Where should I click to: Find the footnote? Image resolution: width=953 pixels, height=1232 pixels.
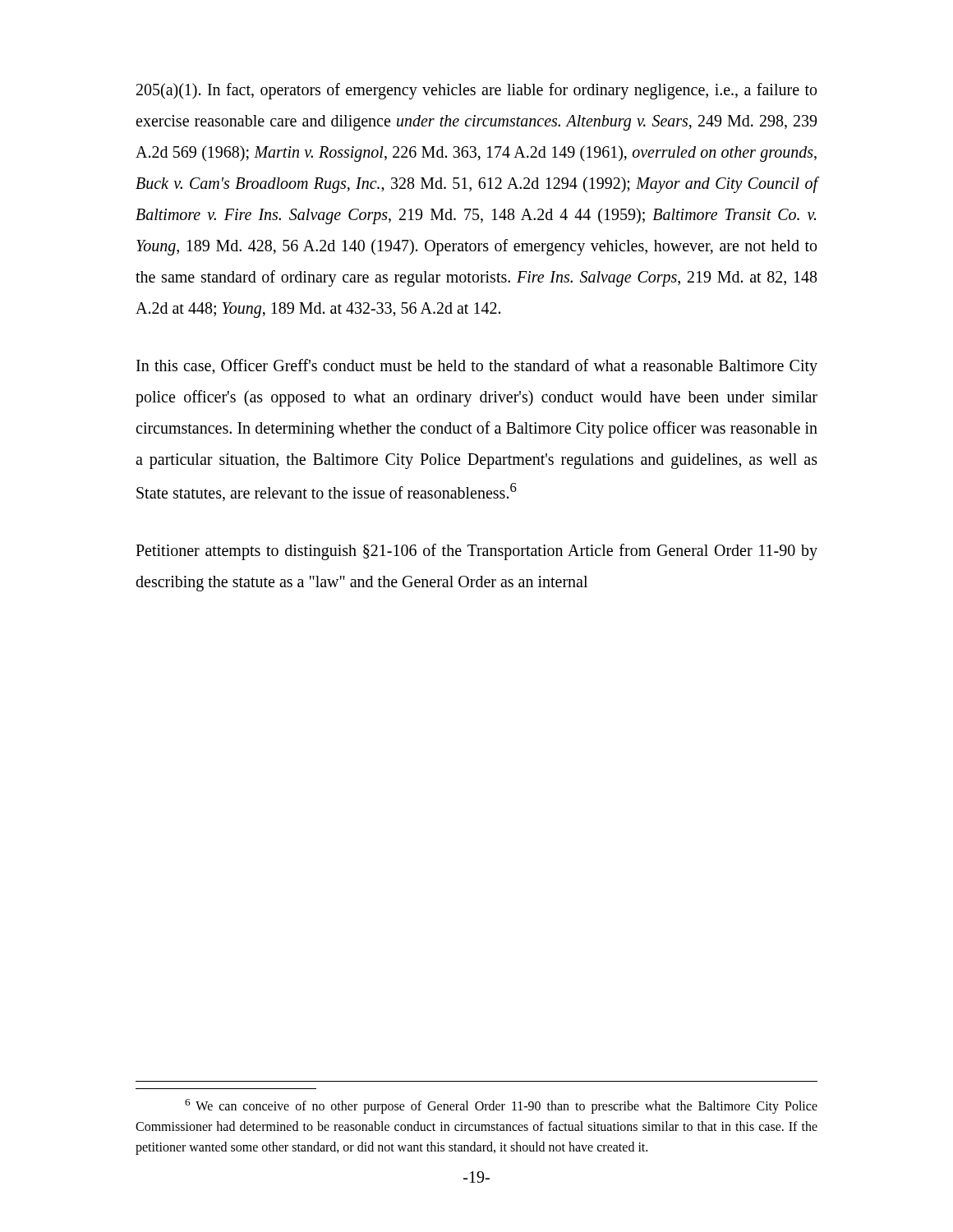pos(476,1123)
